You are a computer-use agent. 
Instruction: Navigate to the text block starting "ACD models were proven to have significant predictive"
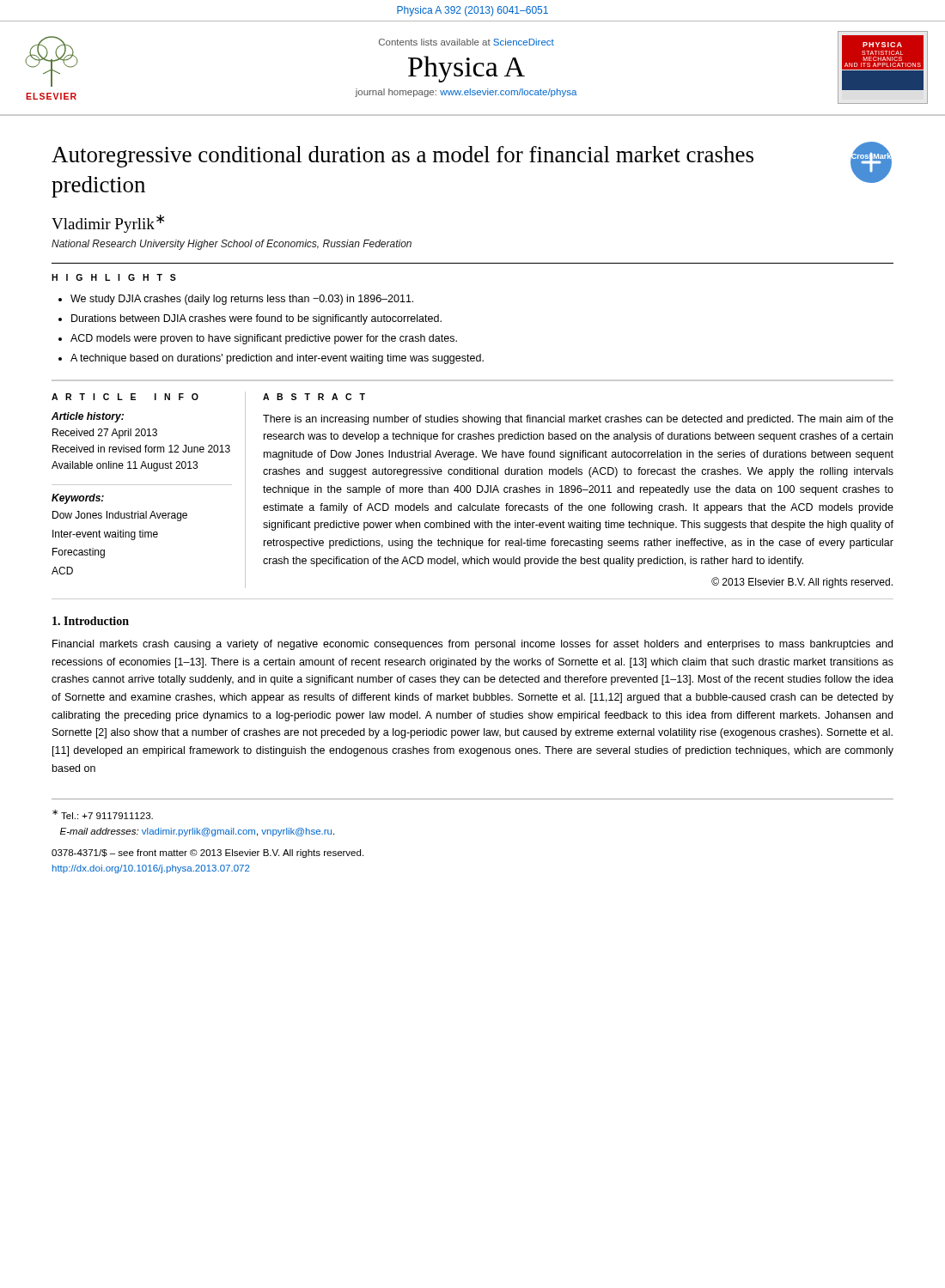(x=264, y=338)
